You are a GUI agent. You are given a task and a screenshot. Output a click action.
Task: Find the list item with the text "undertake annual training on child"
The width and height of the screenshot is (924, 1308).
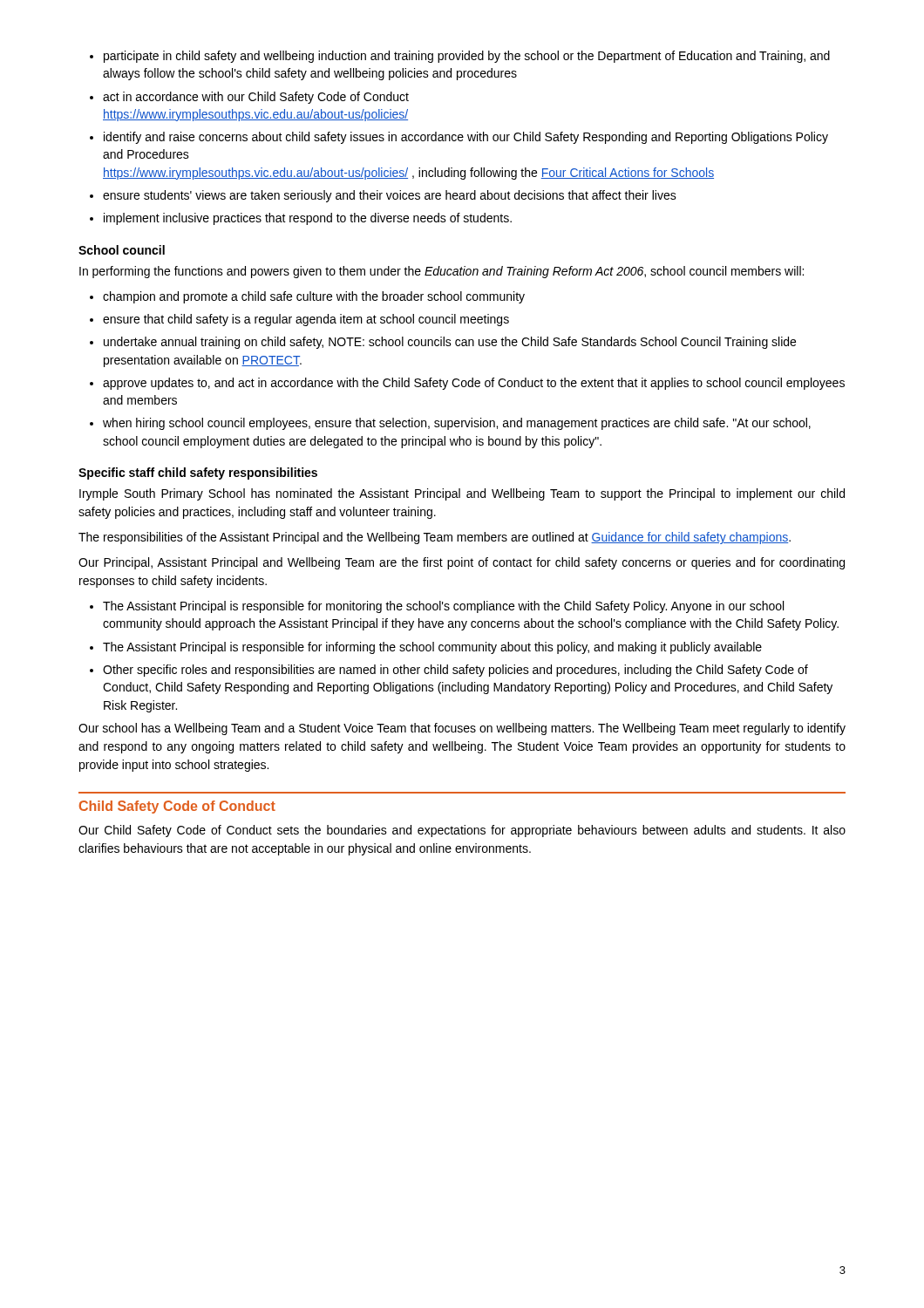click(474, 351)
